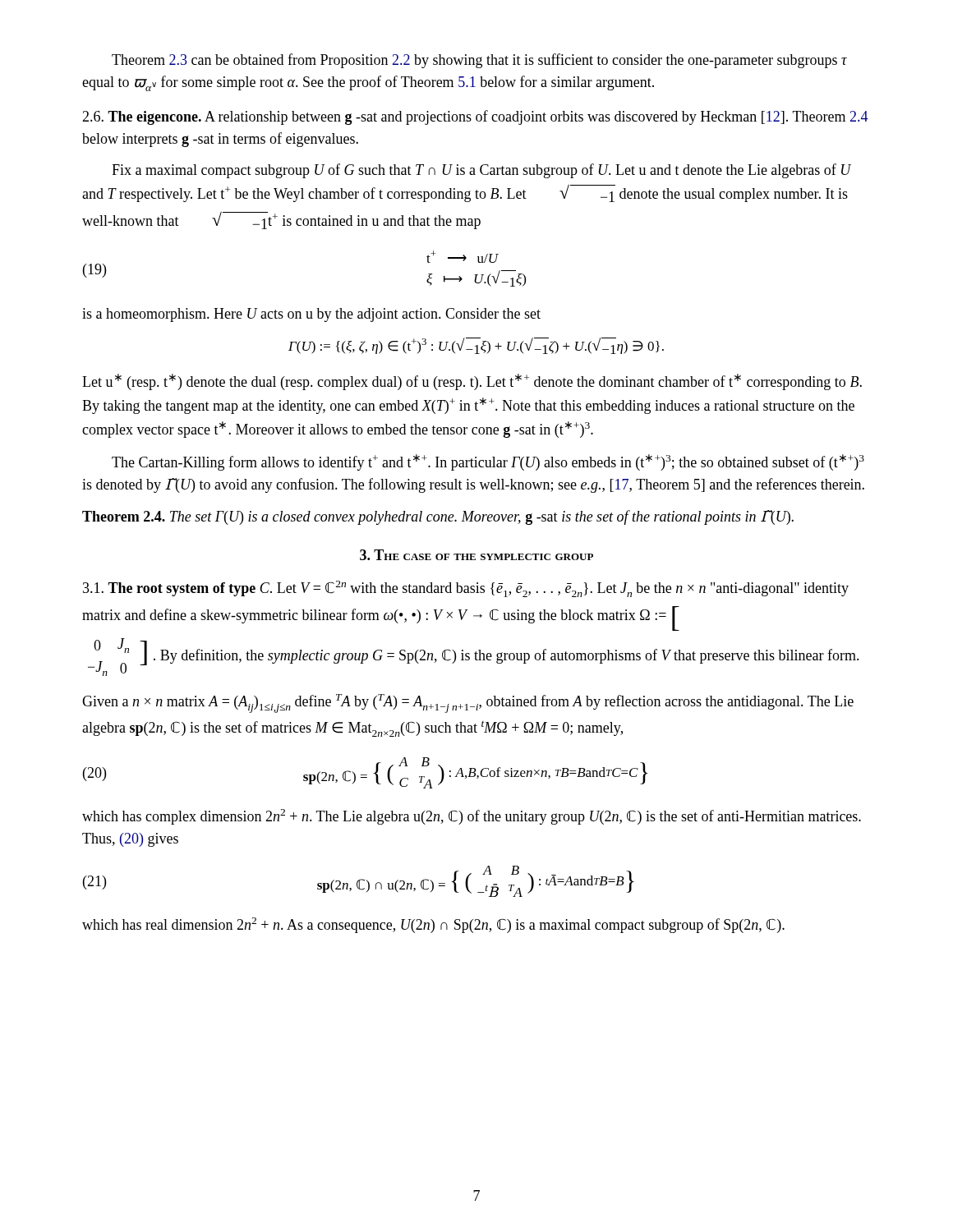953x1232 pixels.
Task: Navigate to the passage starting "Let u∗ (resp. t∗)"
Action: click(x=476, y=405)
